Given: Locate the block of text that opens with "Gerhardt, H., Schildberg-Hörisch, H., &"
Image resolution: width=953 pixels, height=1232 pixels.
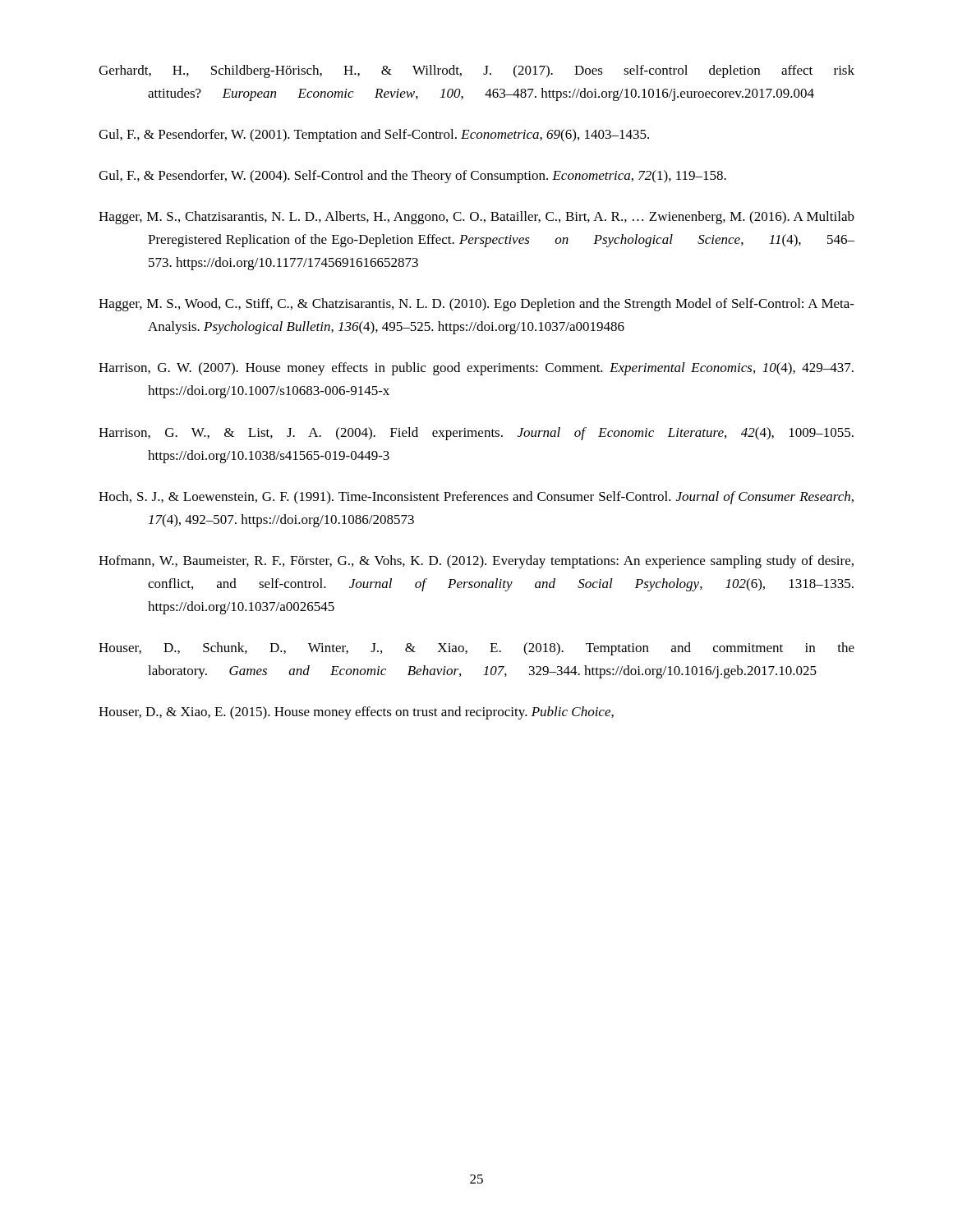Looking at the screenshot, I should click(476, 82).
